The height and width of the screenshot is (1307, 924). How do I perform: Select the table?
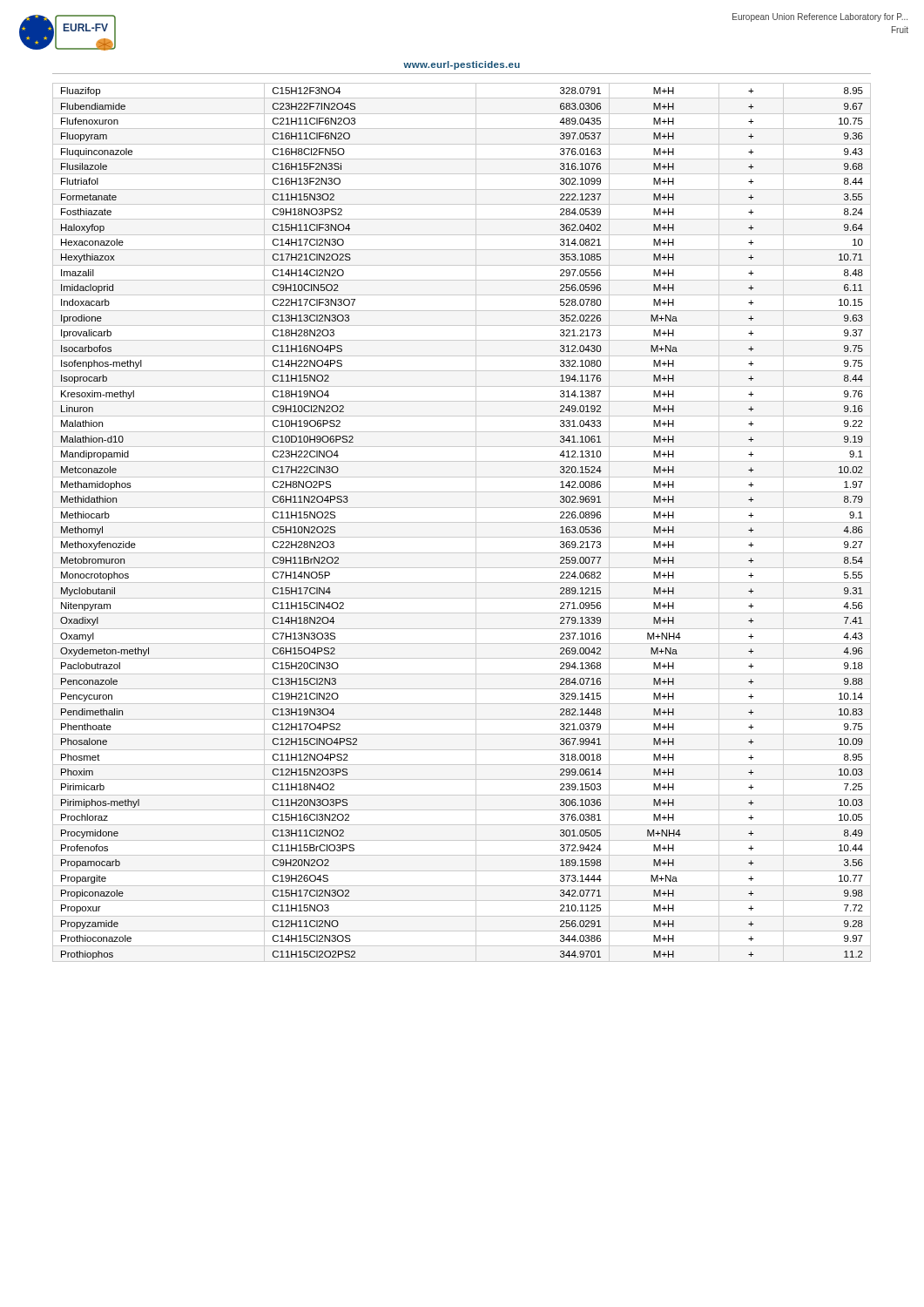[x=462, y=522]
